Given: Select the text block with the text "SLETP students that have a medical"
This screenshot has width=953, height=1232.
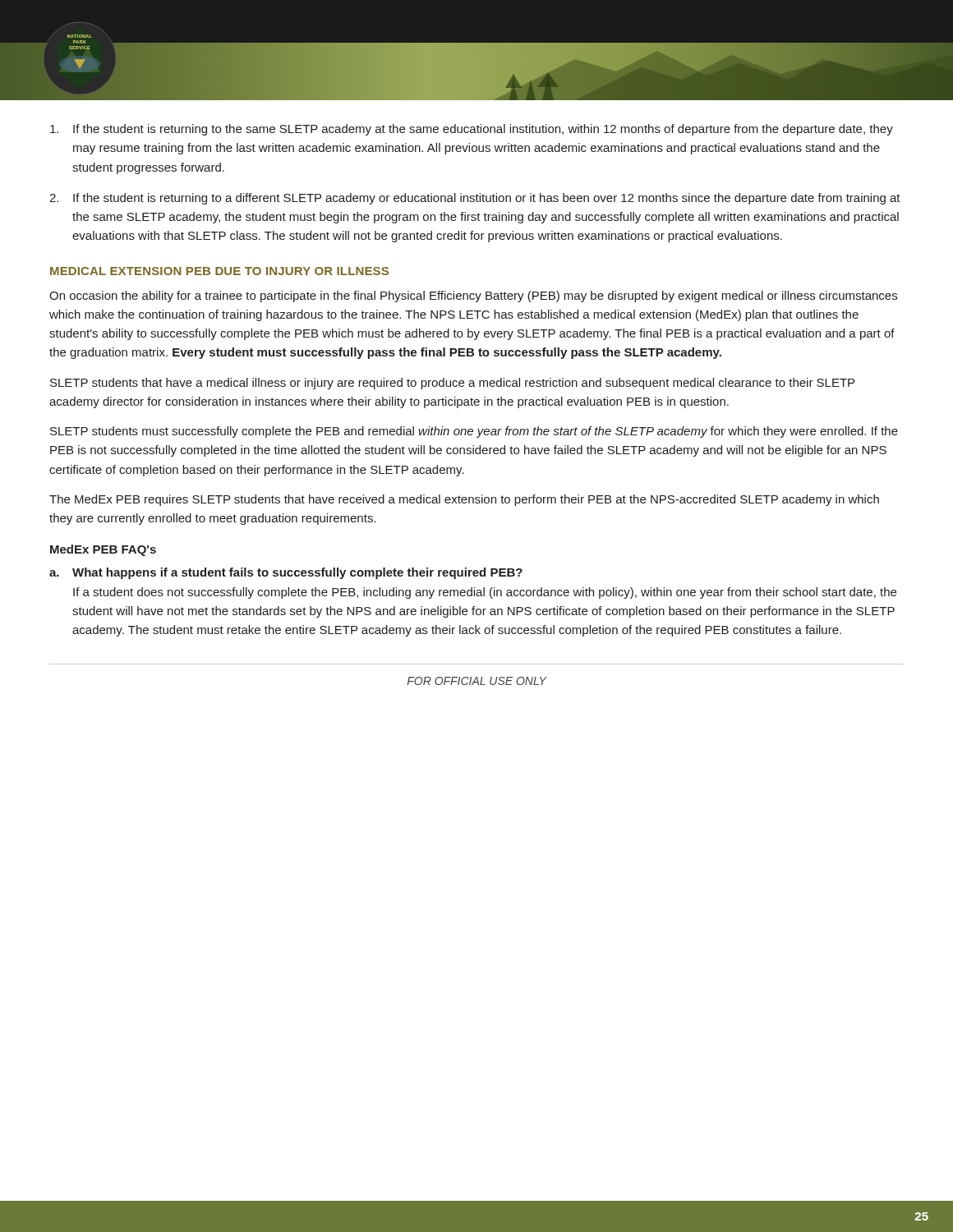Looking at the screenshot, I should (452, 391).
